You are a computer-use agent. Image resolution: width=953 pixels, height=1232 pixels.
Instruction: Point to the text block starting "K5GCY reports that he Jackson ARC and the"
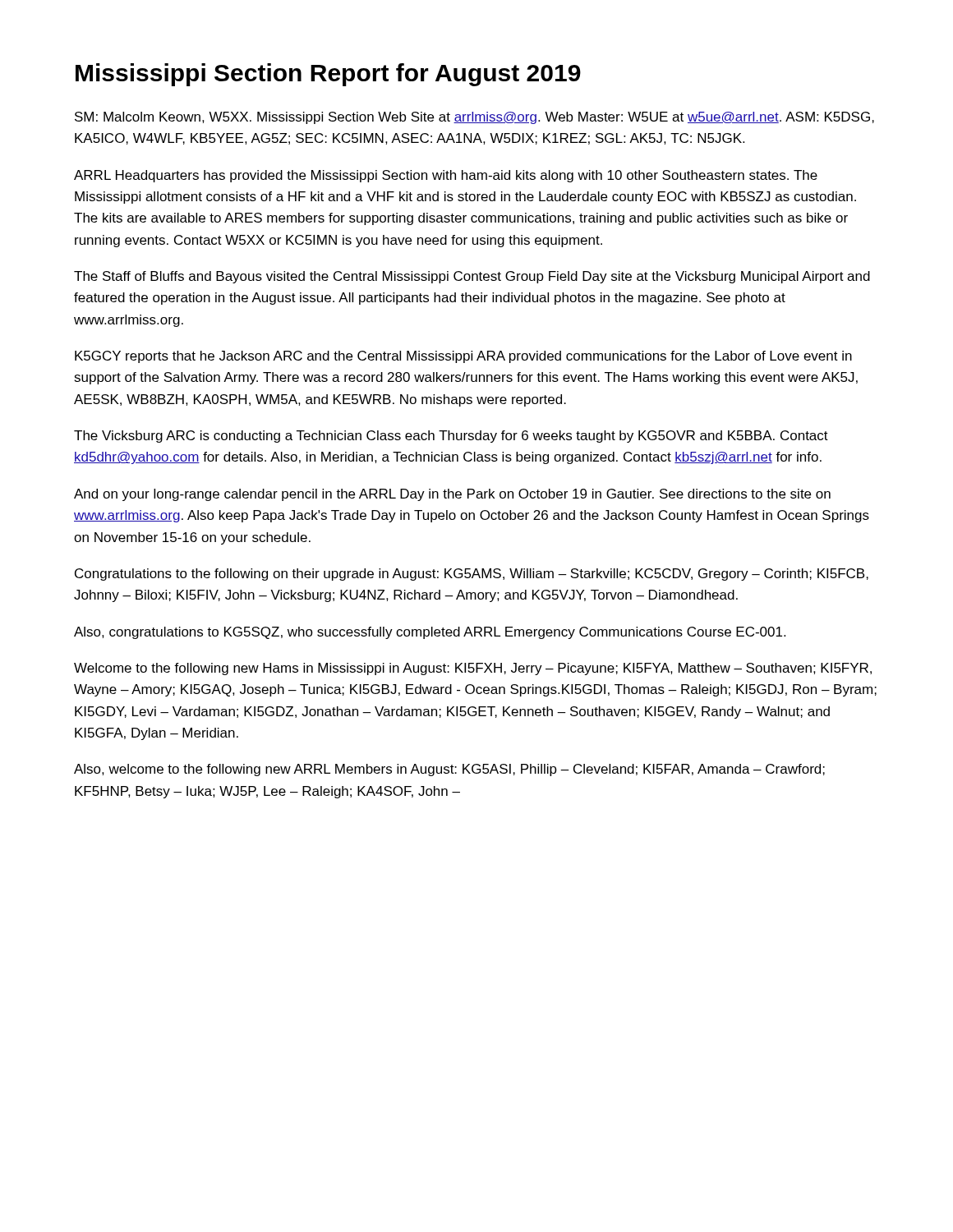pos(466,378)
